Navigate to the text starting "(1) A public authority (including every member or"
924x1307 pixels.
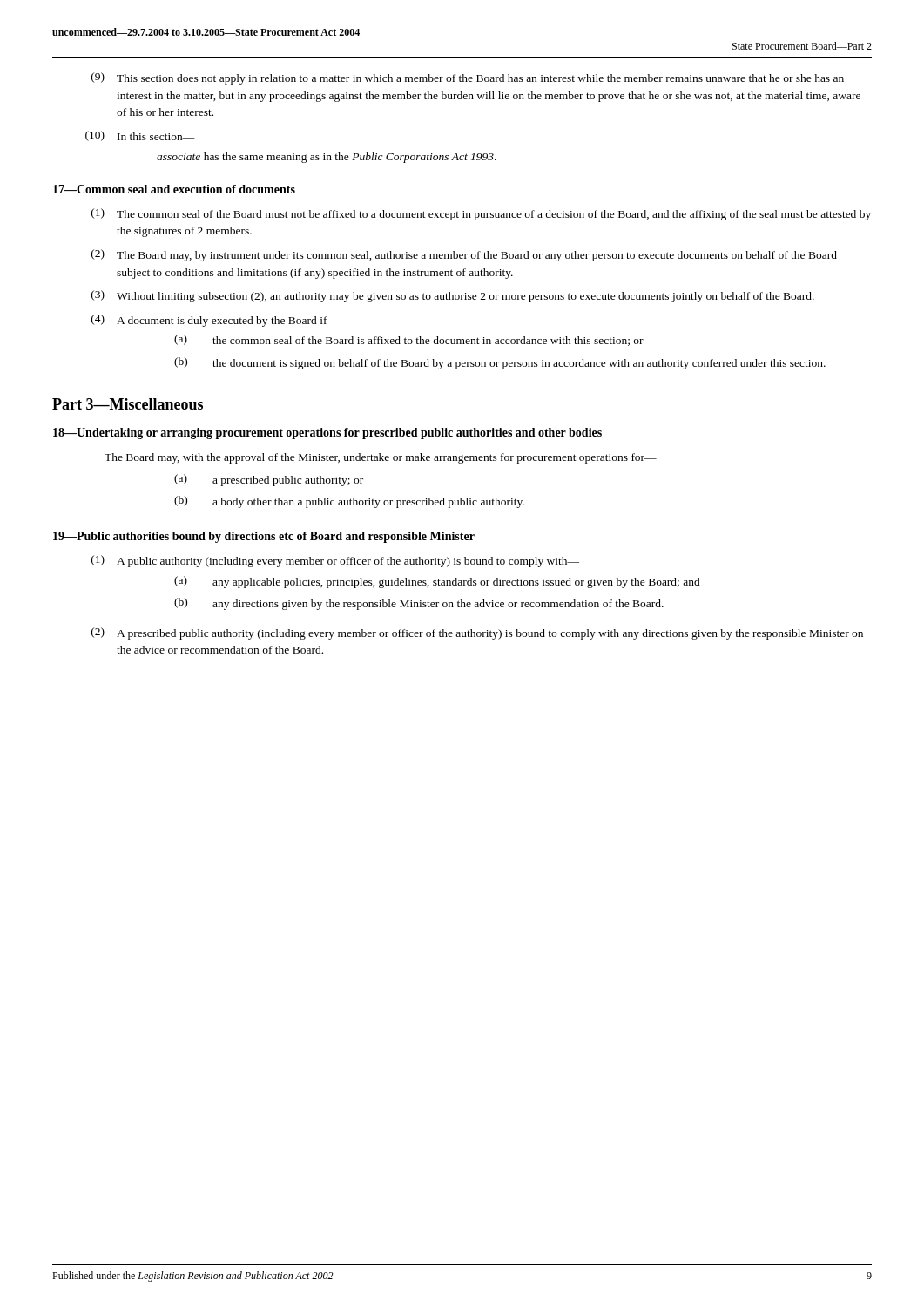coord(316,561)
